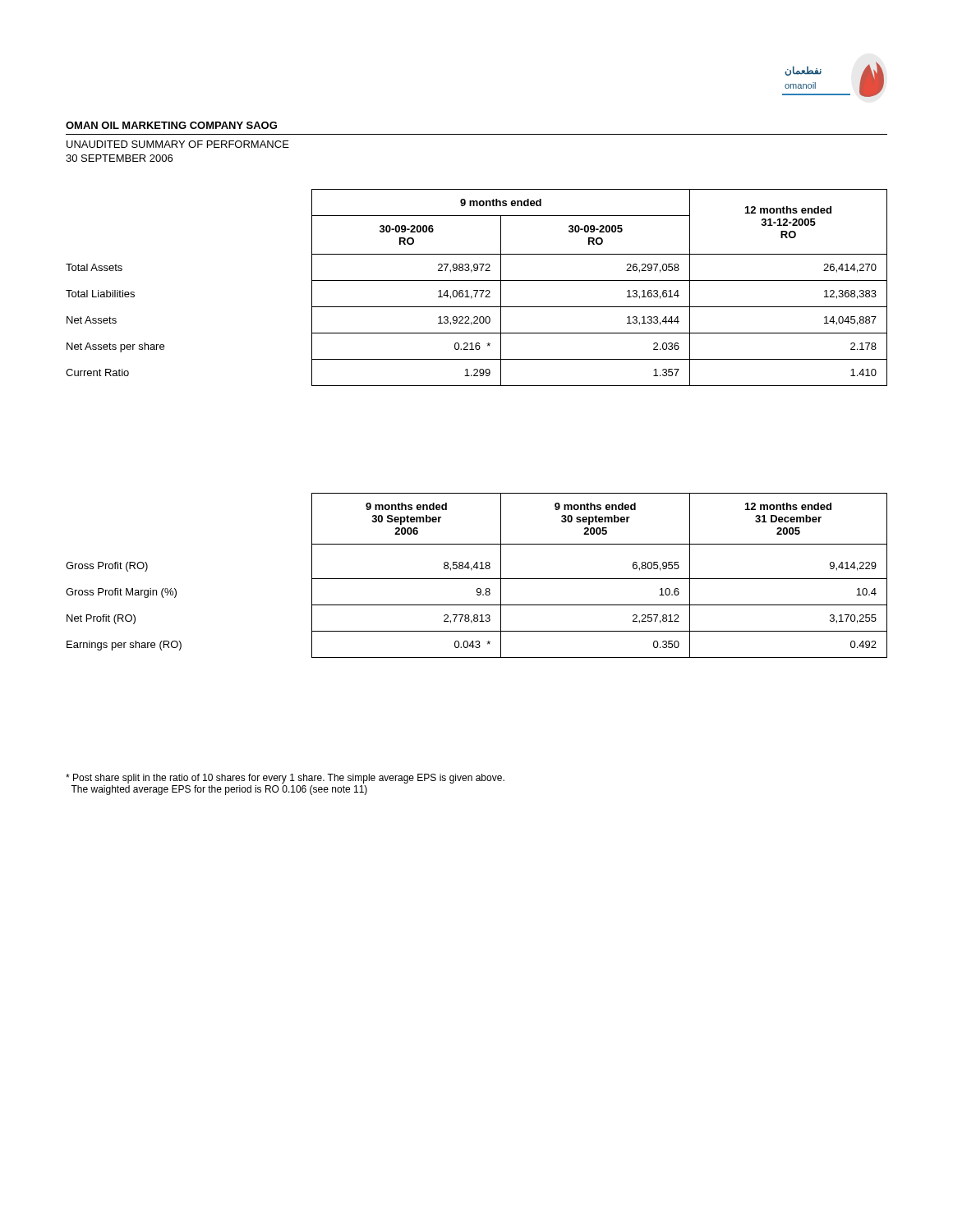Find the title containing "OMAN OIL MARKETING COMPANY SAOG"

pyautogui.click(x=476, y=142)
